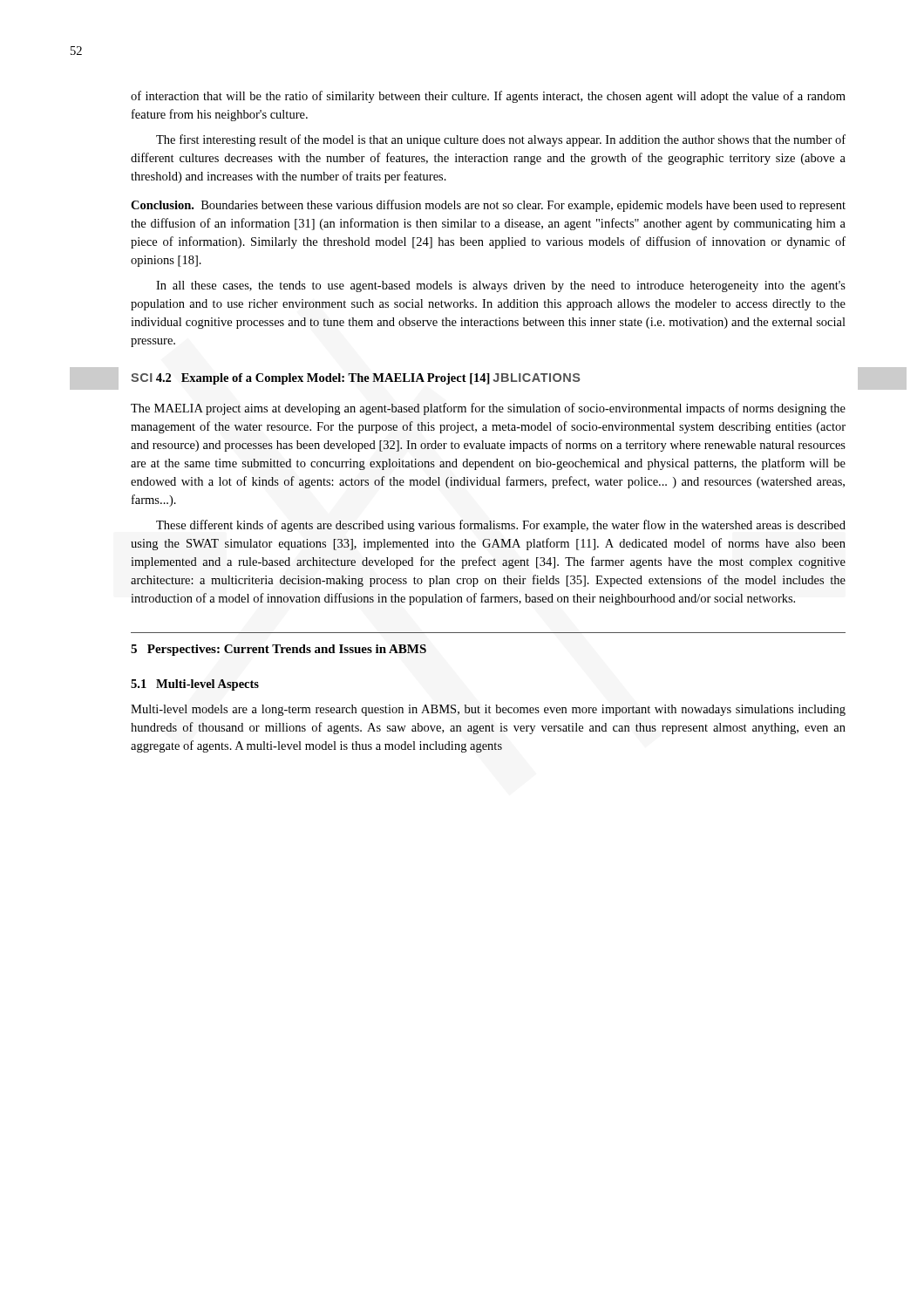Locate the region starting "of interaction that will"
The image size is (924, 1308).
(488, 137)
